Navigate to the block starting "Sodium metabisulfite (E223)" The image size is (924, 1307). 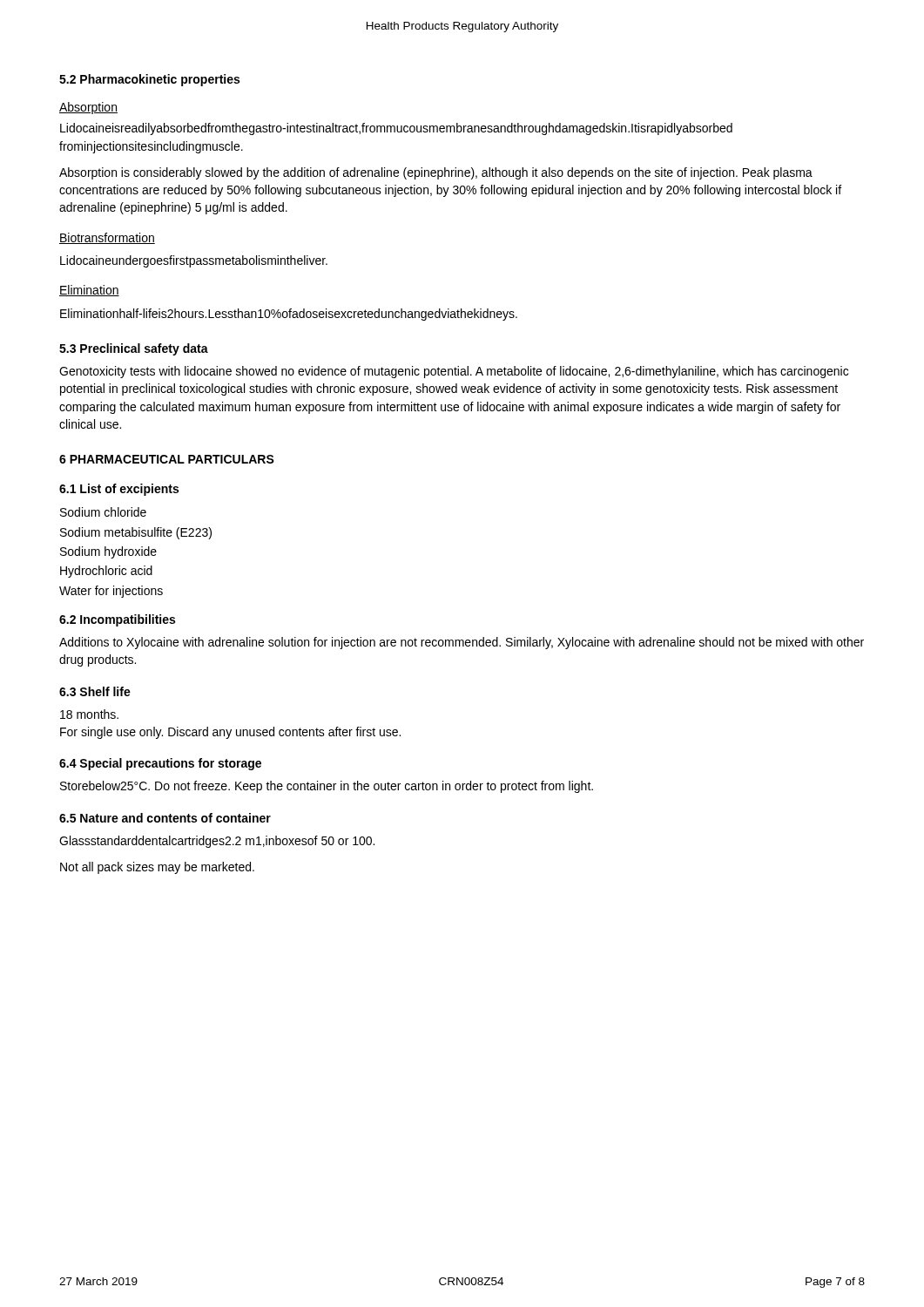click(x=136, y=532)
